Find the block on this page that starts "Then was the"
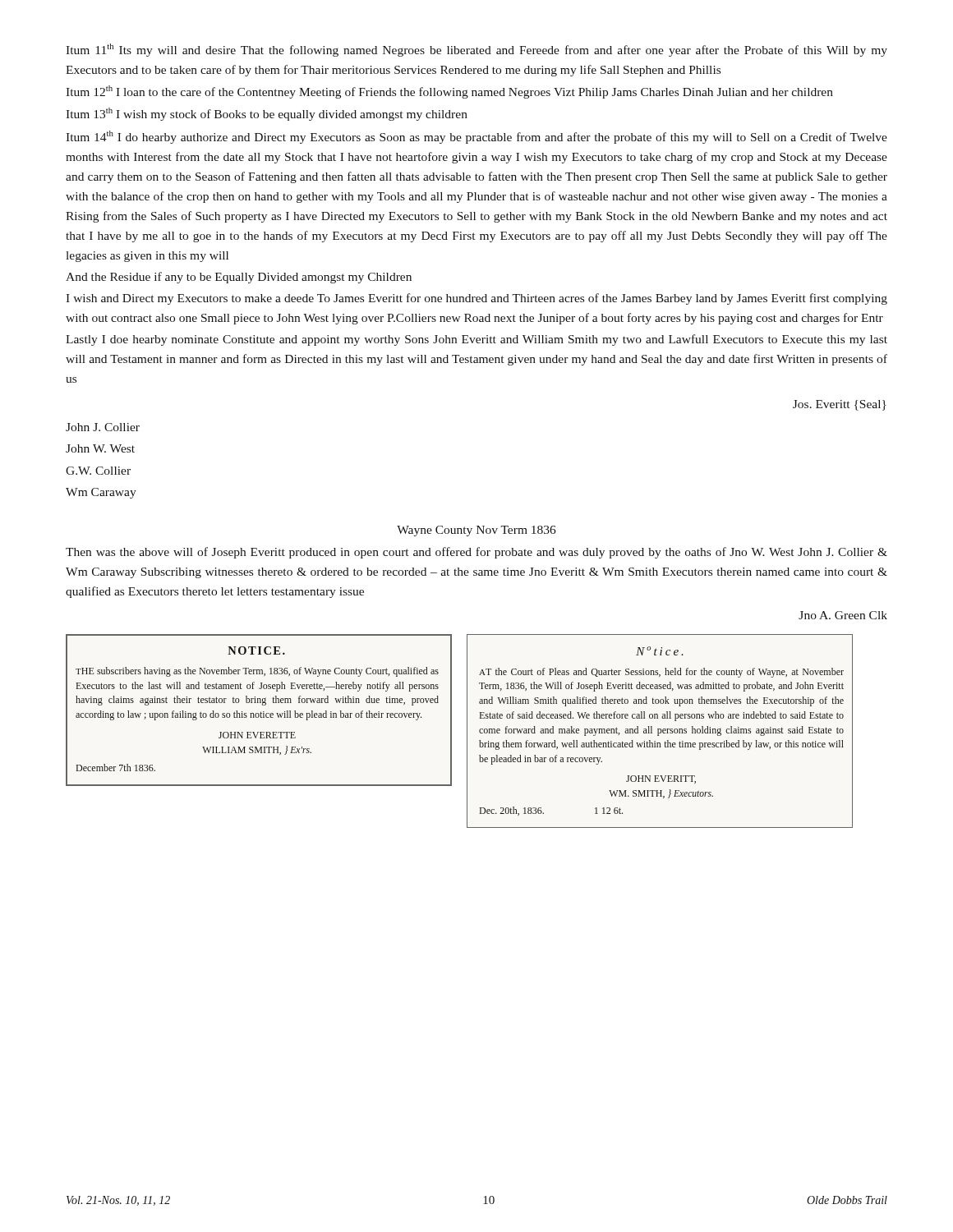The width and height of the screenshot is (953, 1232). coord(476,572)
